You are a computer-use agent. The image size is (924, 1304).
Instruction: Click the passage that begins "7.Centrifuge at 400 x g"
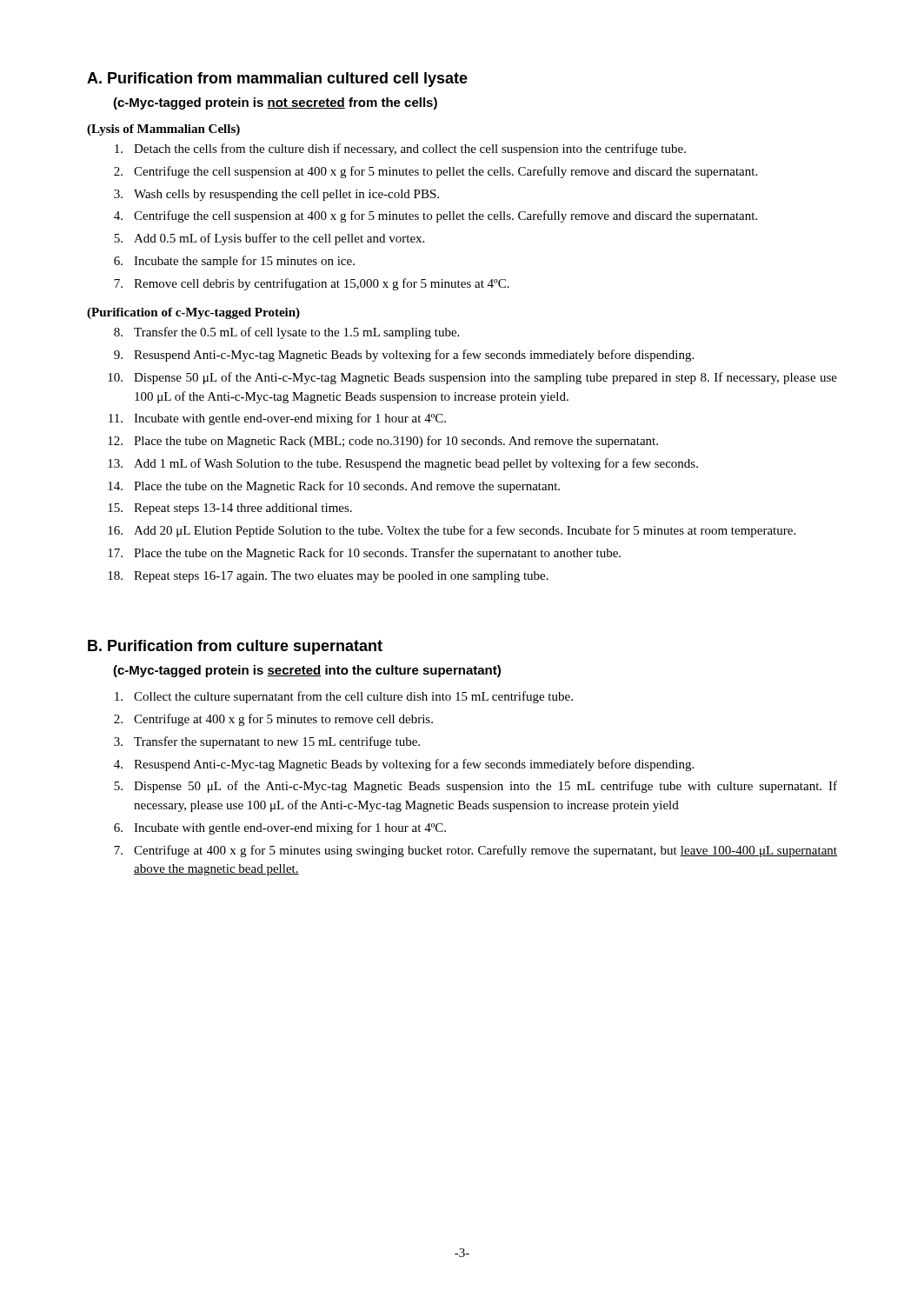coord(462,860)
